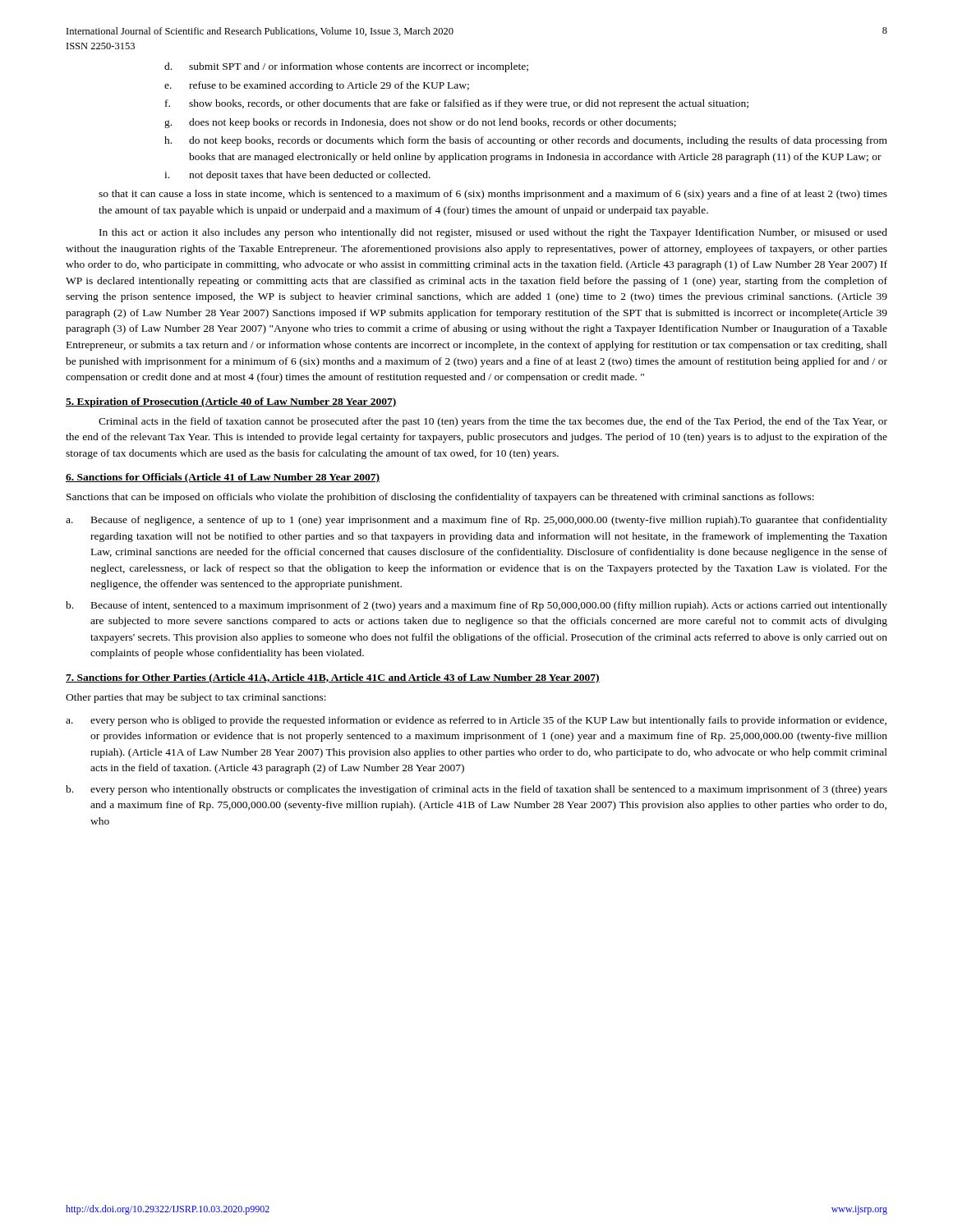Screen dimensions: 1232x953
Task: Point to the passage starting "d. submit SPT"
Action: coord(526,66)
